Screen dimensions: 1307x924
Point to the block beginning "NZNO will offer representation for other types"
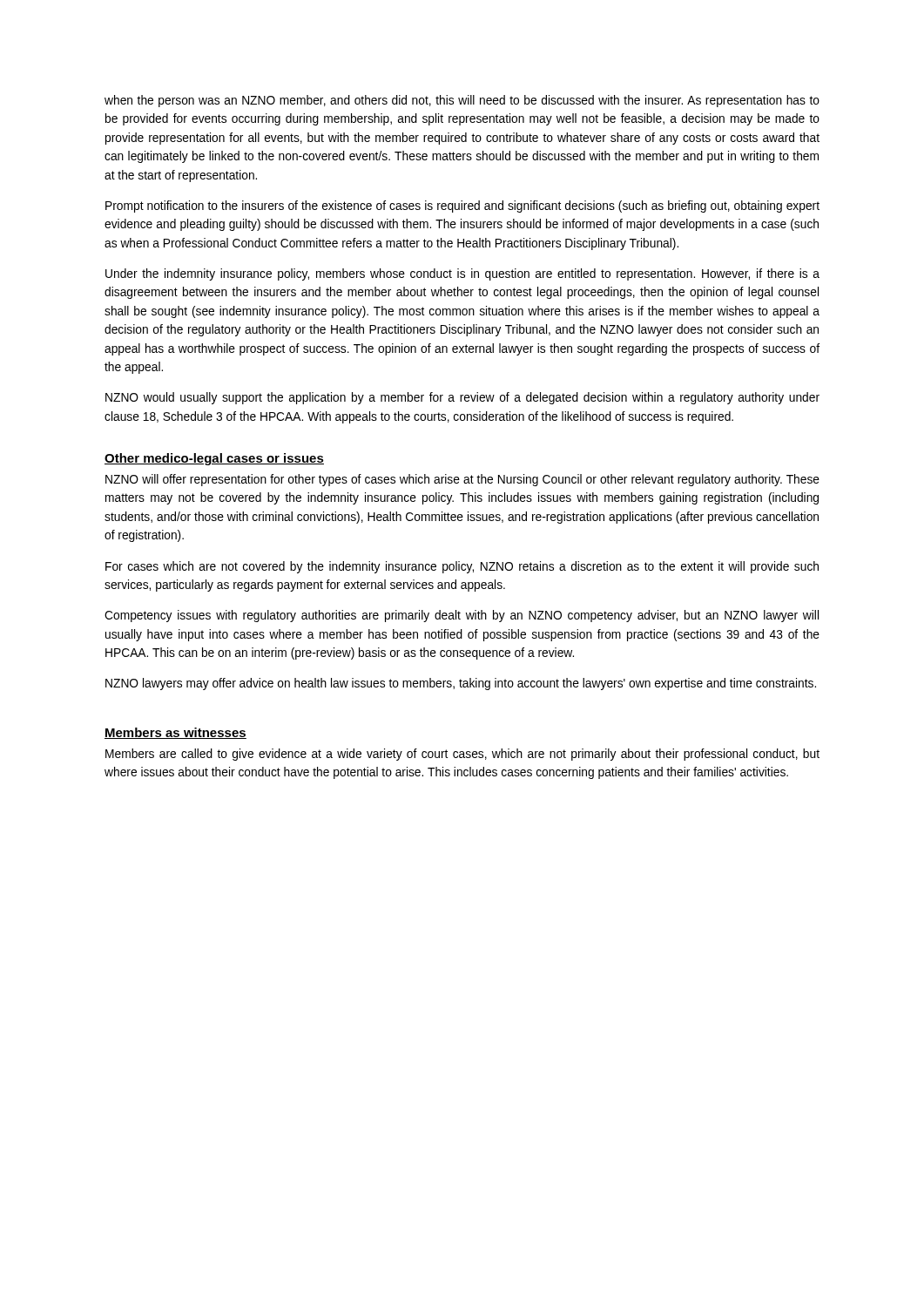(462, 508)
